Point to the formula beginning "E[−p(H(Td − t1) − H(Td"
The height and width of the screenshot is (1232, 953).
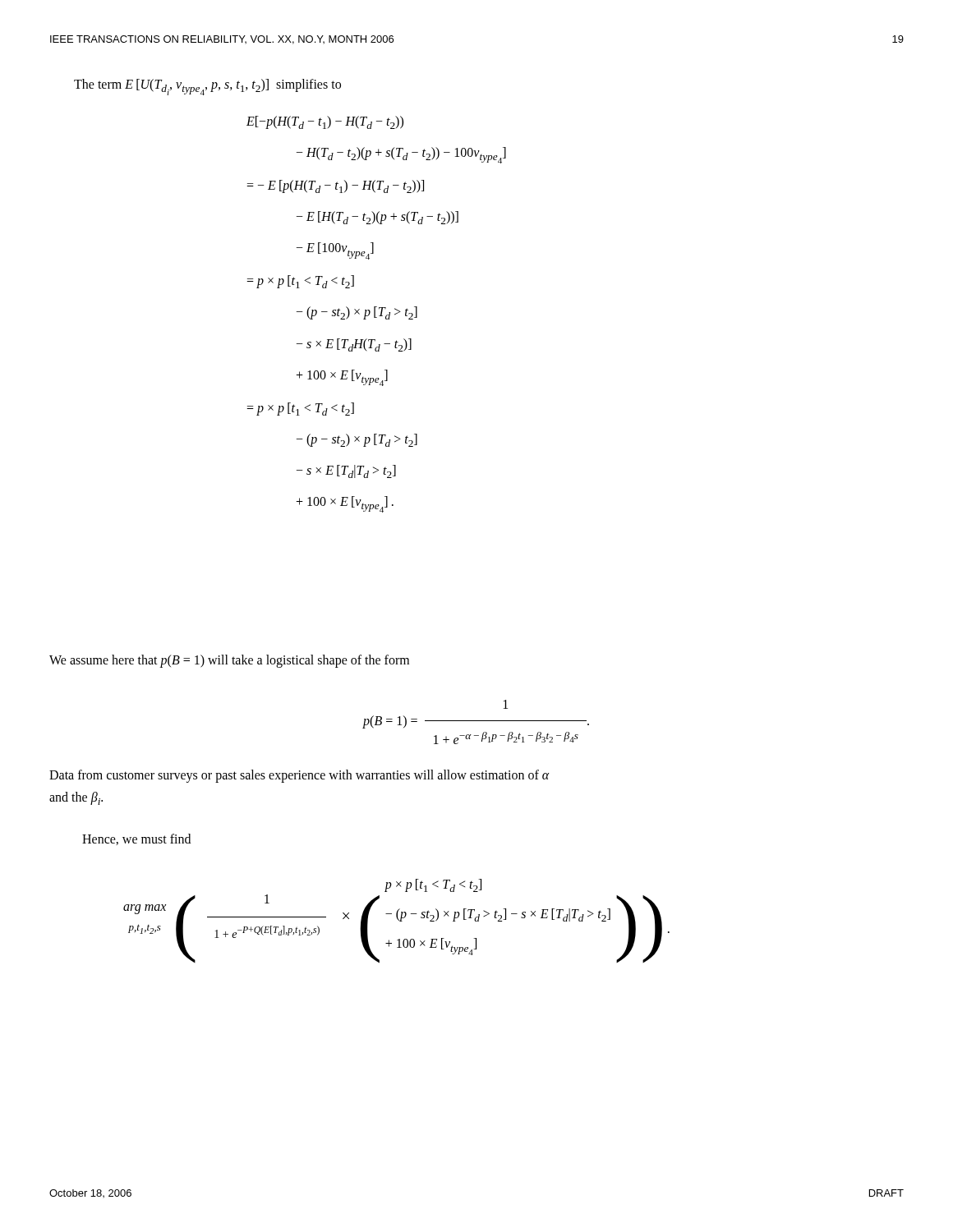(x=352, y=348)
